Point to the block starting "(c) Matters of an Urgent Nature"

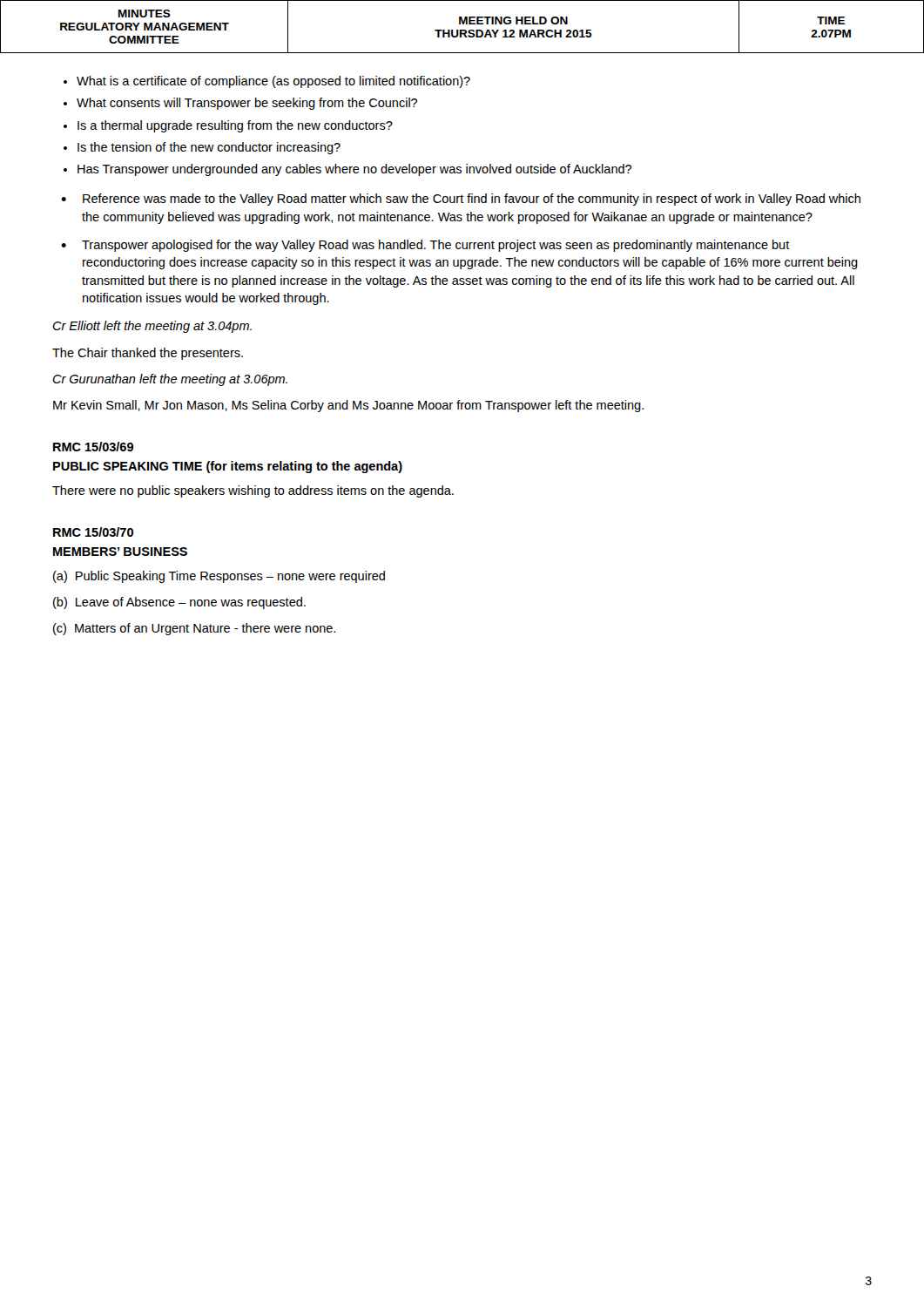(x=194, y=629)
